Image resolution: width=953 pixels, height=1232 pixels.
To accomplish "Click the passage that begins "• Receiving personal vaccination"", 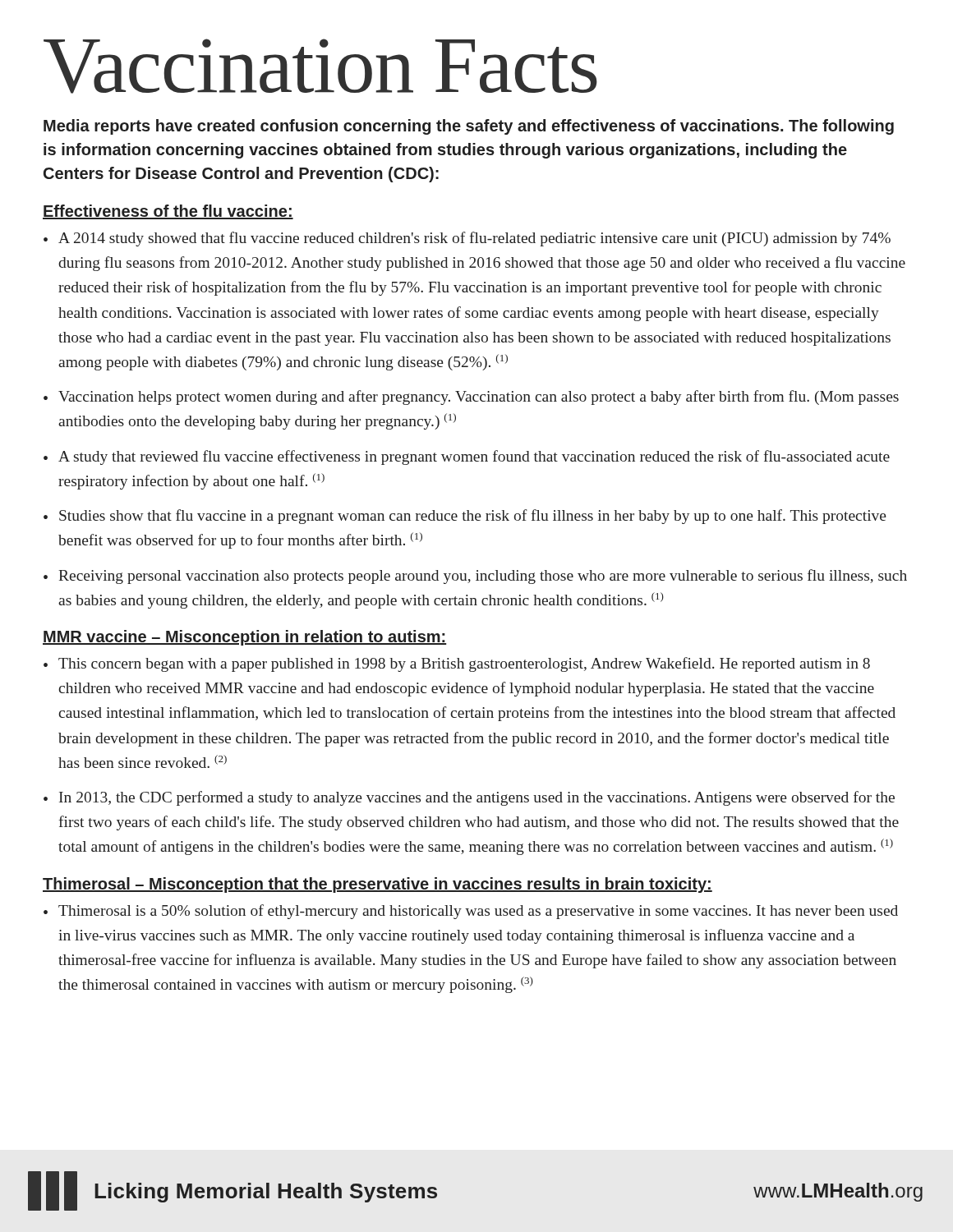I will pyautogui.click(x=476, y=588).
